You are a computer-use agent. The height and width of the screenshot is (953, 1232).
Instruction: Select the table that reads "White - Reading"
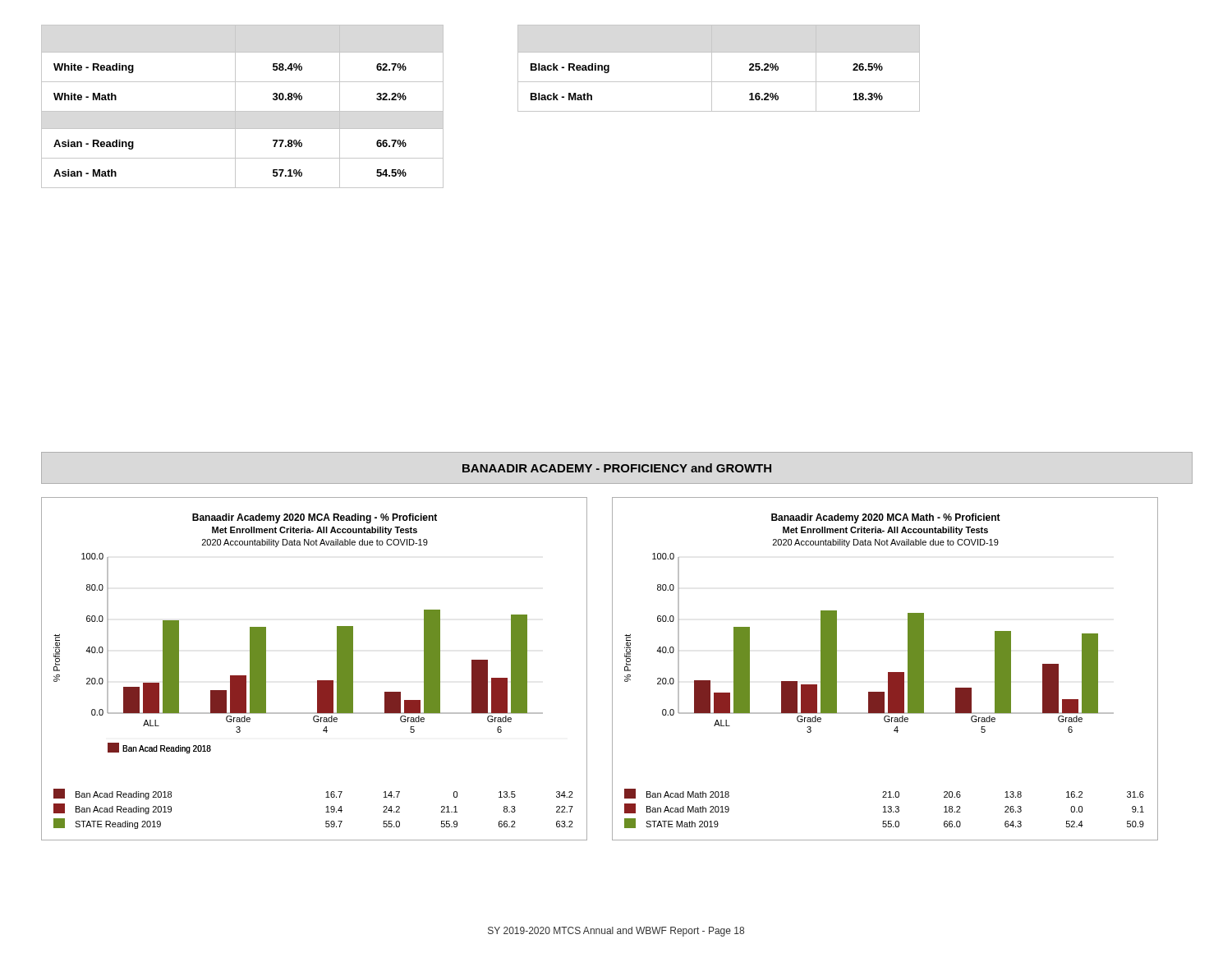point(242,106)
